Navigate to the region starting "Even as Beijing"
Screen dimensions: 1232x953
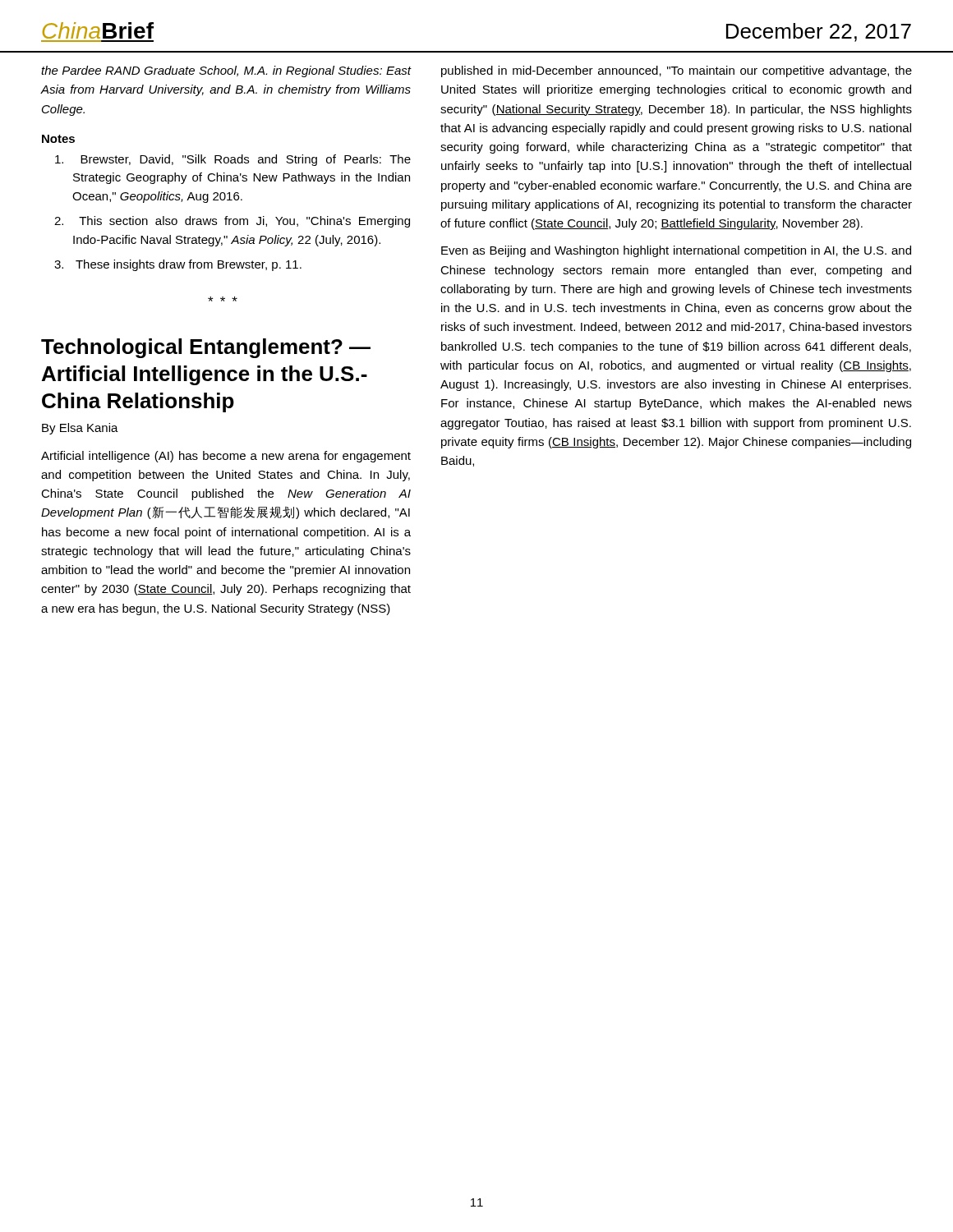click(676, 355)
